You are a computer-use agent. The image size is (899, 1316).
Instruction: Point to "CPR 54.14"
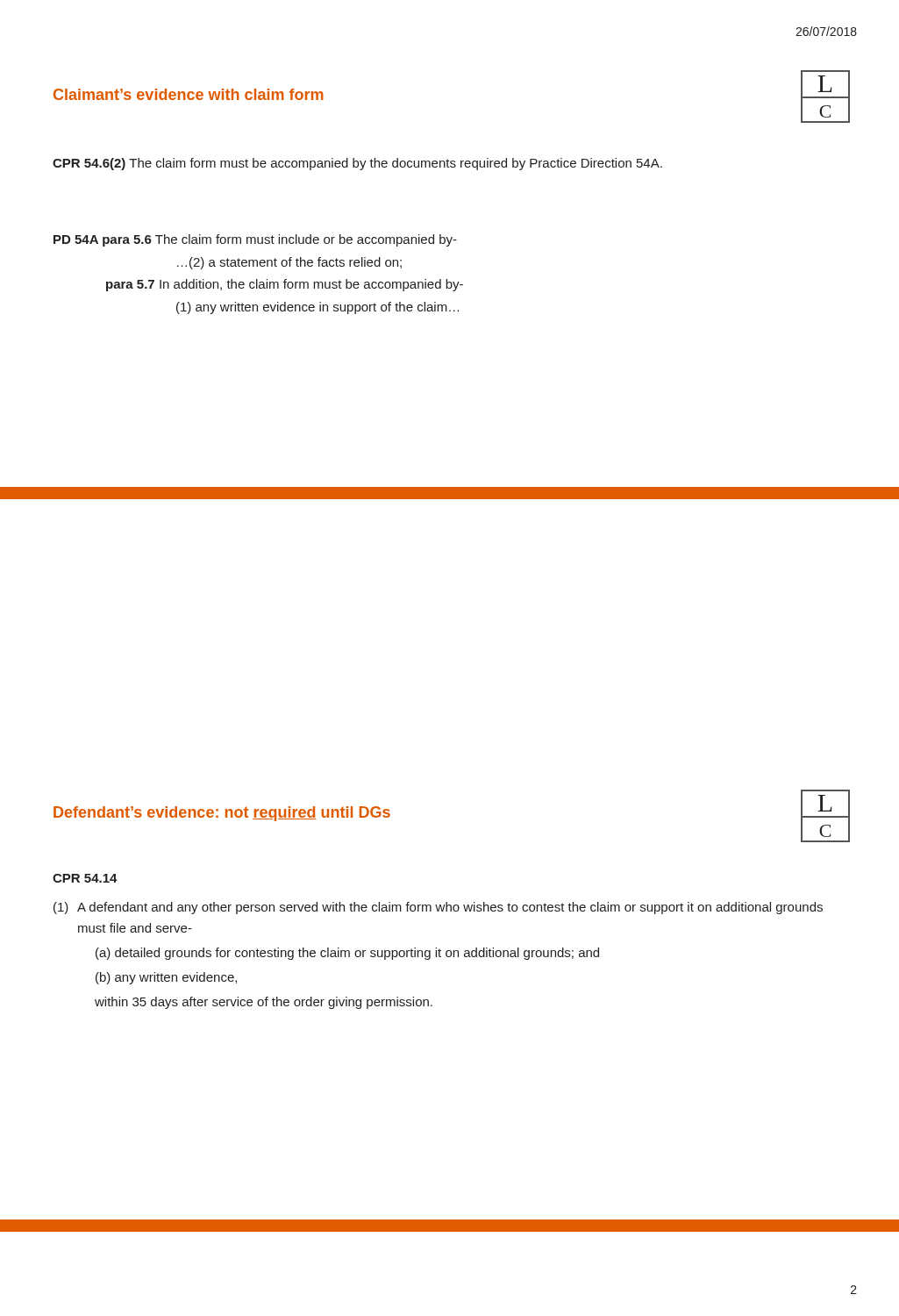click(85, 878)
